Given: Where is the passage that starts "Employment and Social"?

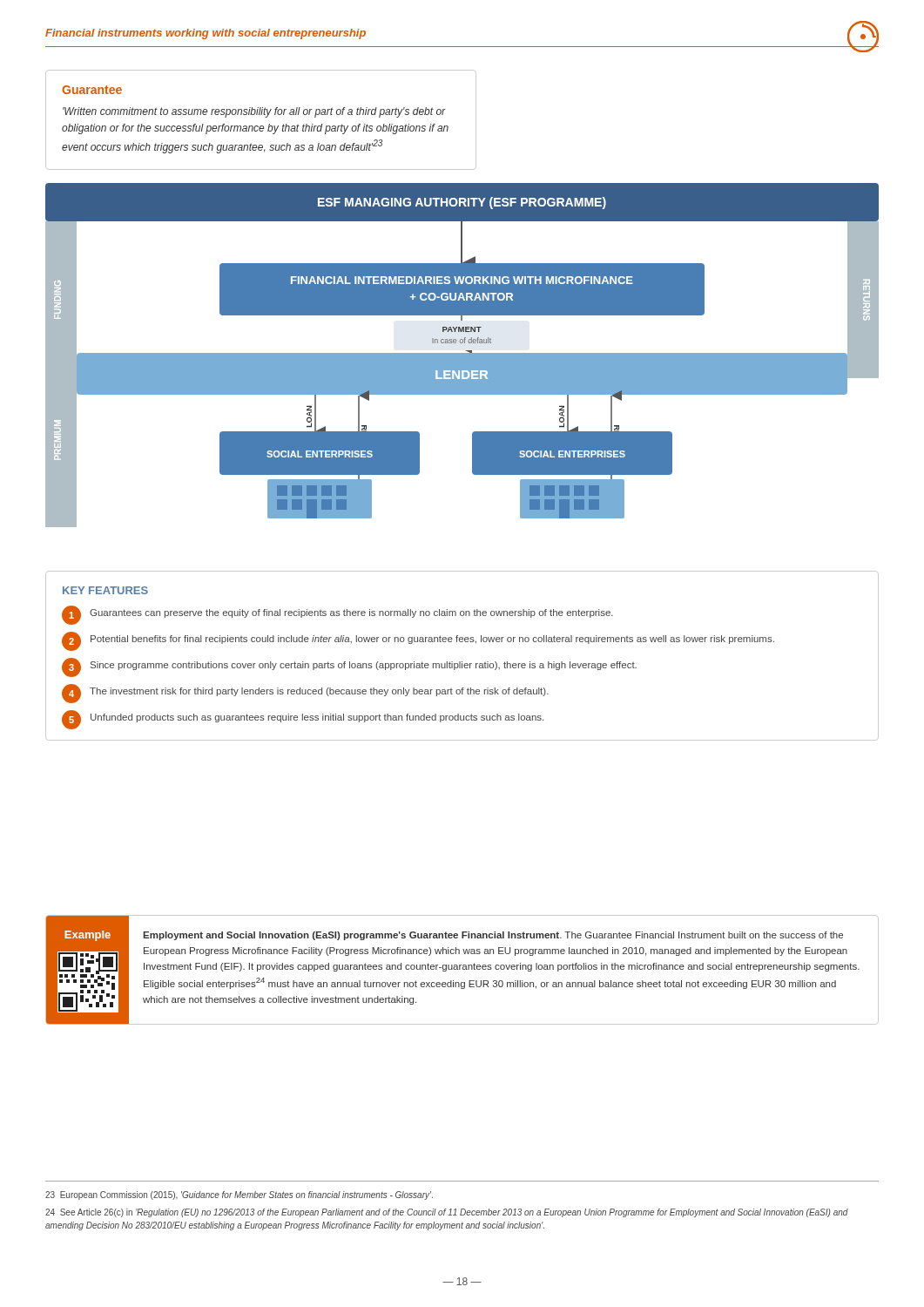Looking at the screenshot, I should pos(503,968).
